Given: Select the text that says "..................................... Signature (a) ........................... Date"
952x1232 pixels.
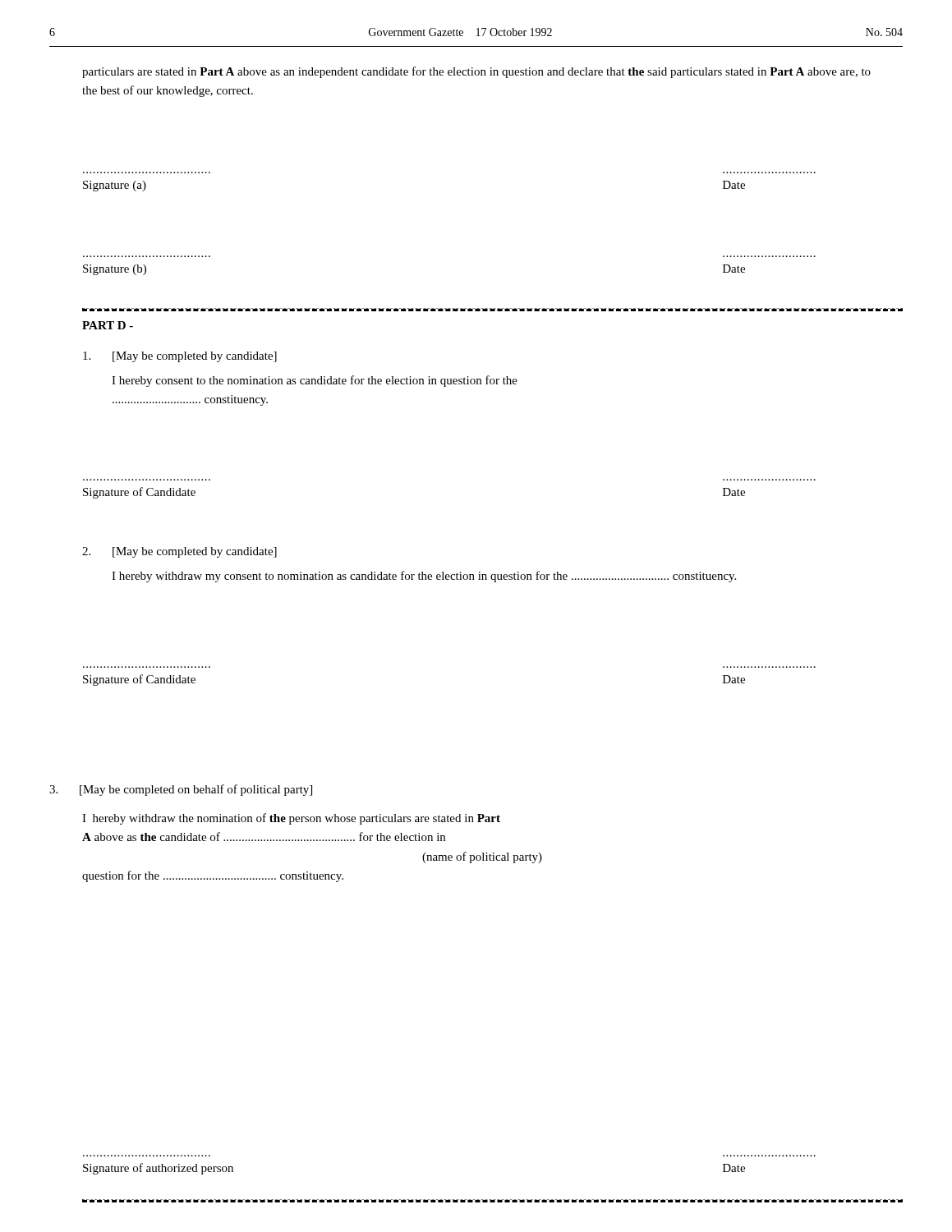Looking at the screenshot, I should [x=118, y=186].
